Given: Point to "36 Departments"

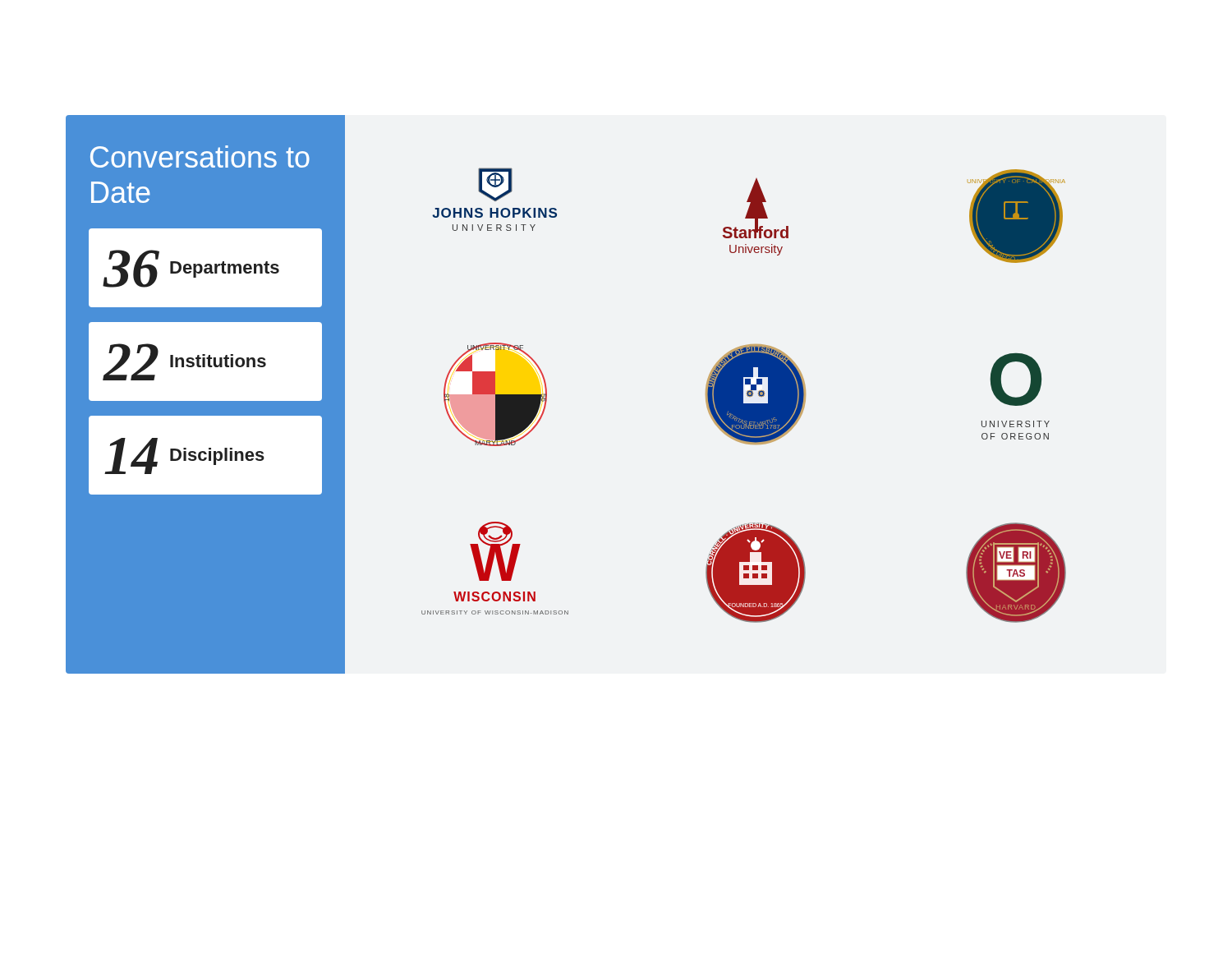Looking at the screenshot, I should tap(192, 268).
